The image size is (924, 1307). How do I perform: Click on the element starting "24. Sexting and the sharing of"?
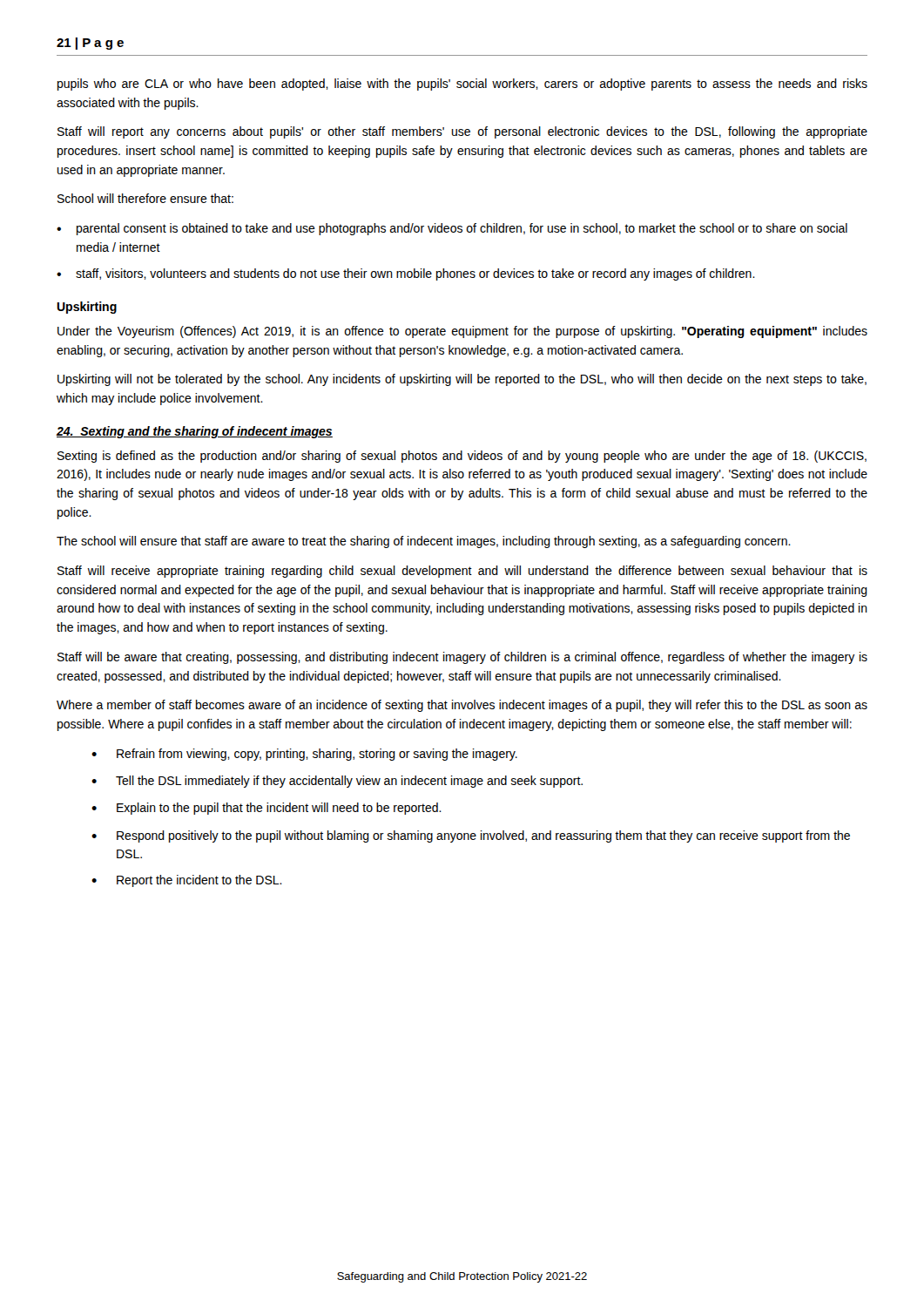pyautogui.click(x=195, y=431)
